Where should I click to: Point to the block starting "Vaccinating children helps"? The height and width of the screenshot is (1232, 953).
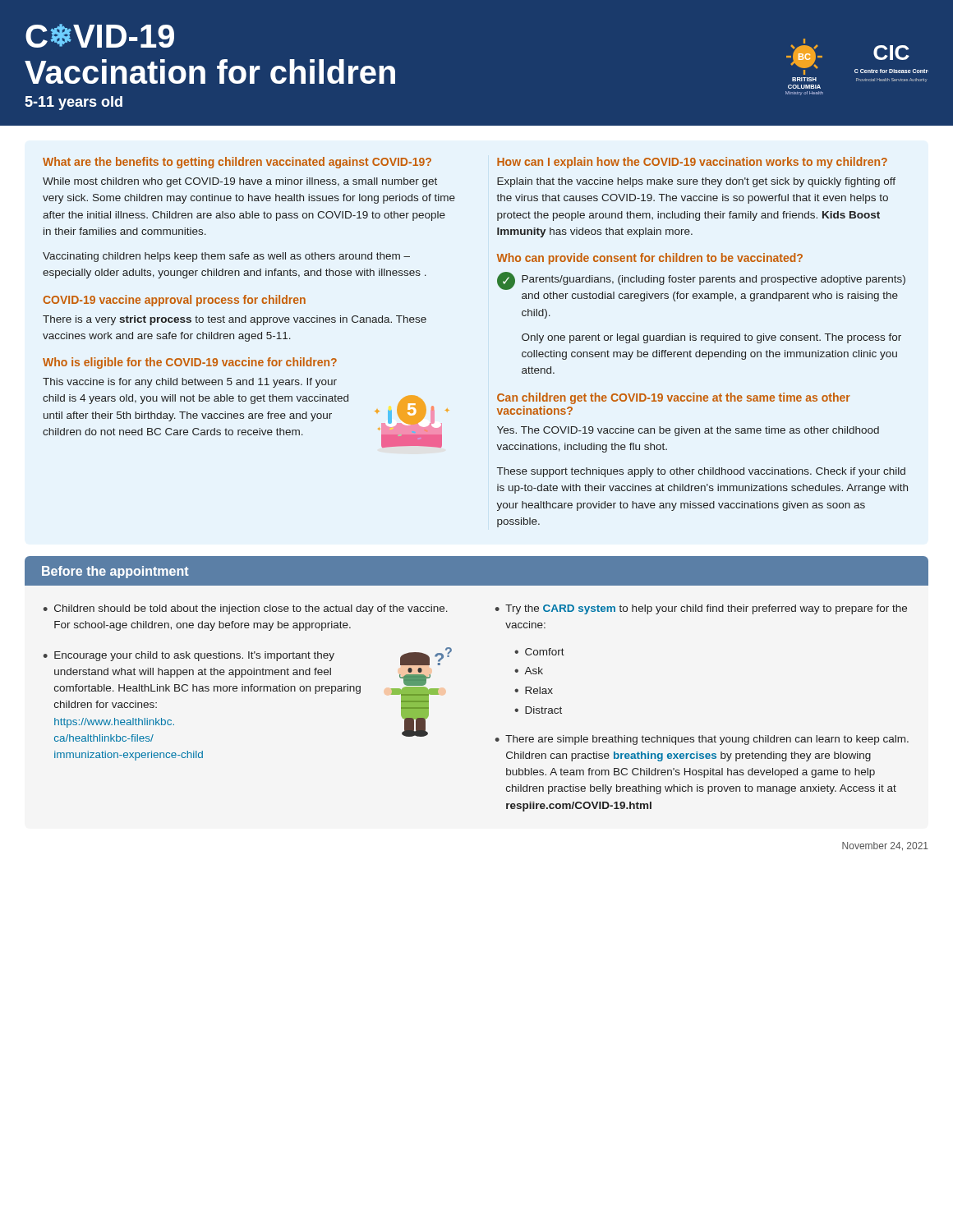(x=235, y=264)
